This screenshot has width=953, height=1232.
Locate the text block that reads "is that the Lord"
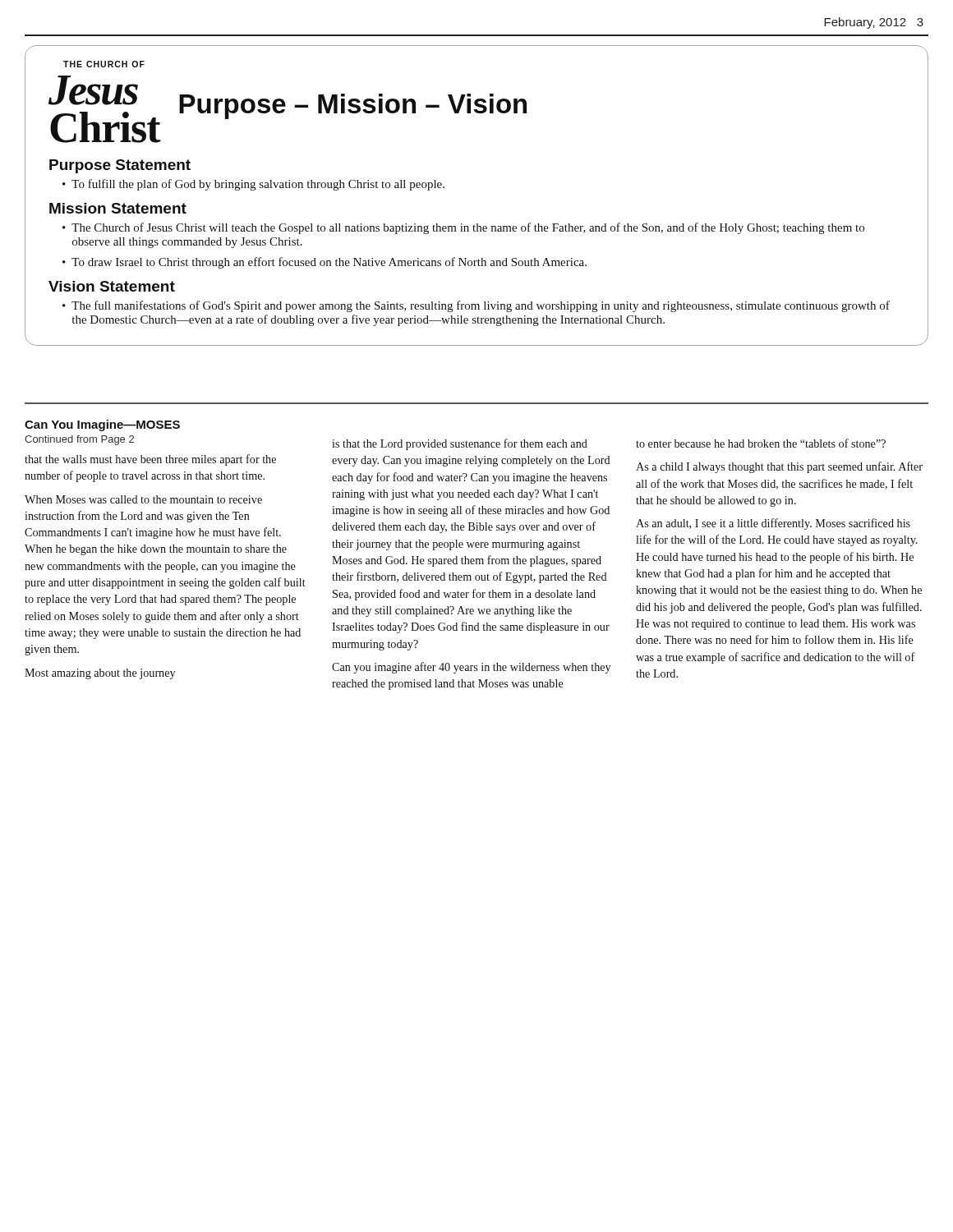coord(472,564)
